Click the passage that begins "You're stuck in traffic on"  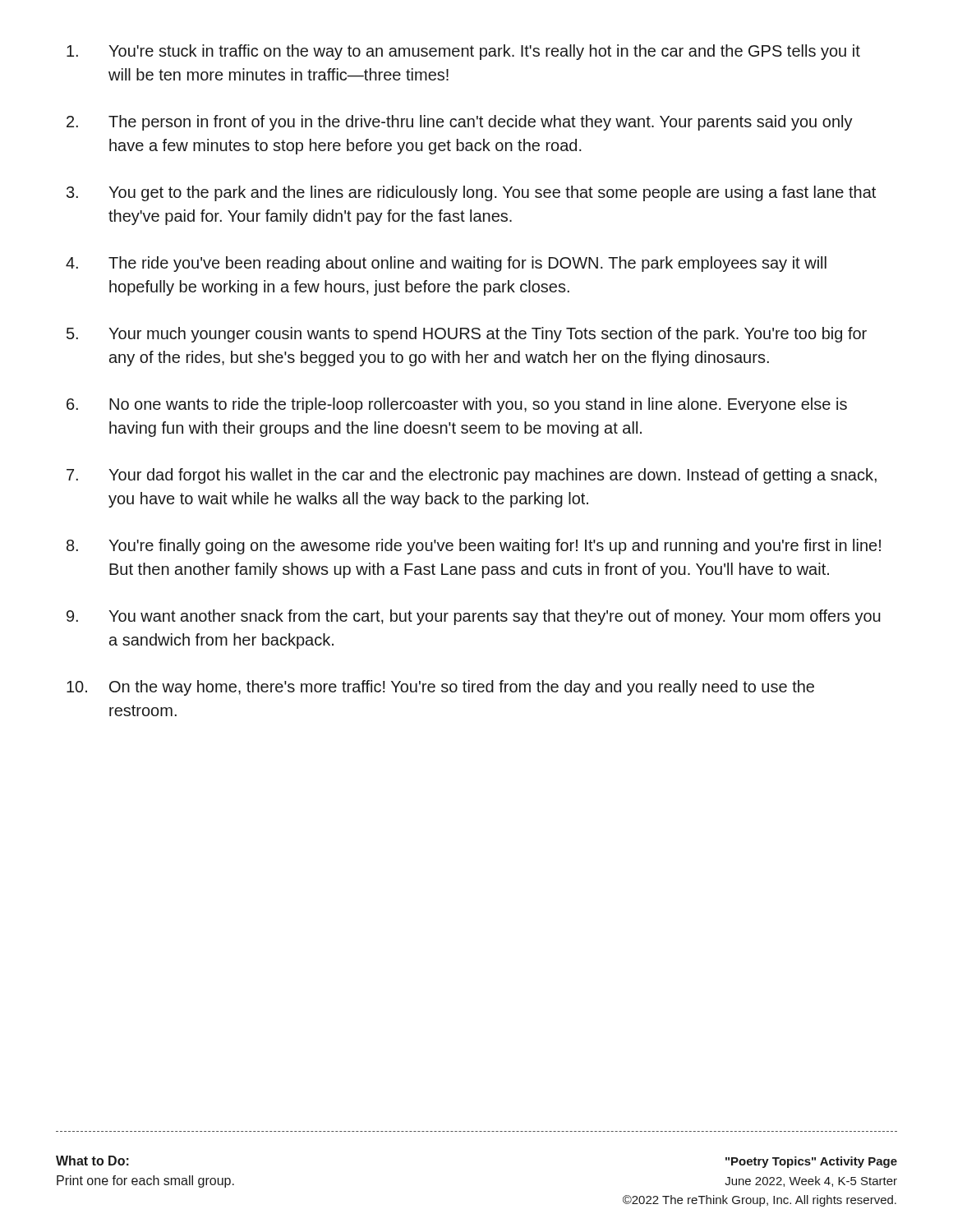tap(476, 63)
